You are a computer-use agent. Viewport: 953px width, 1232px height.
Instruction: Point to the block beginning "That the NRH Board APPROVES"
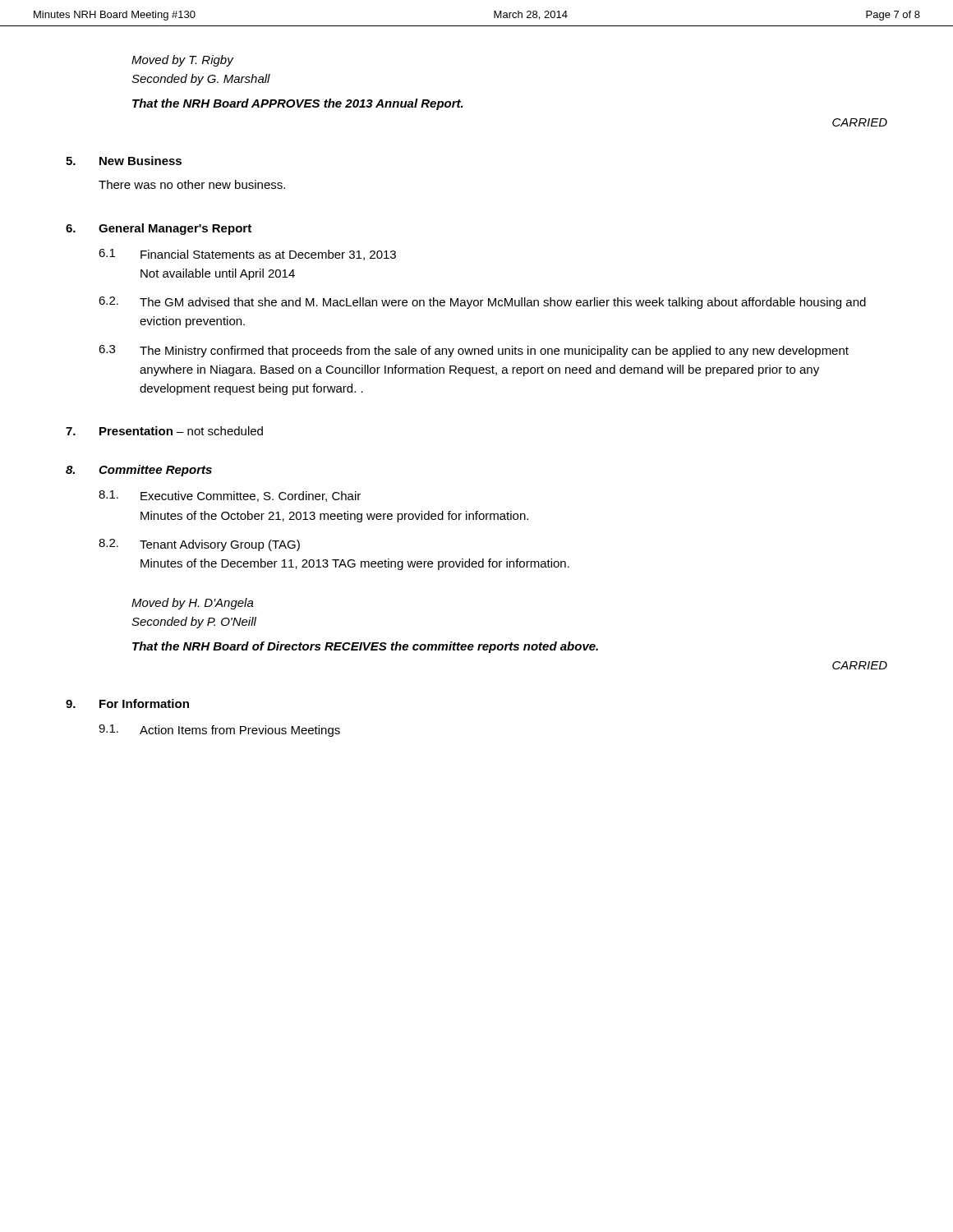pyautogui.click(x=298, y=103)
